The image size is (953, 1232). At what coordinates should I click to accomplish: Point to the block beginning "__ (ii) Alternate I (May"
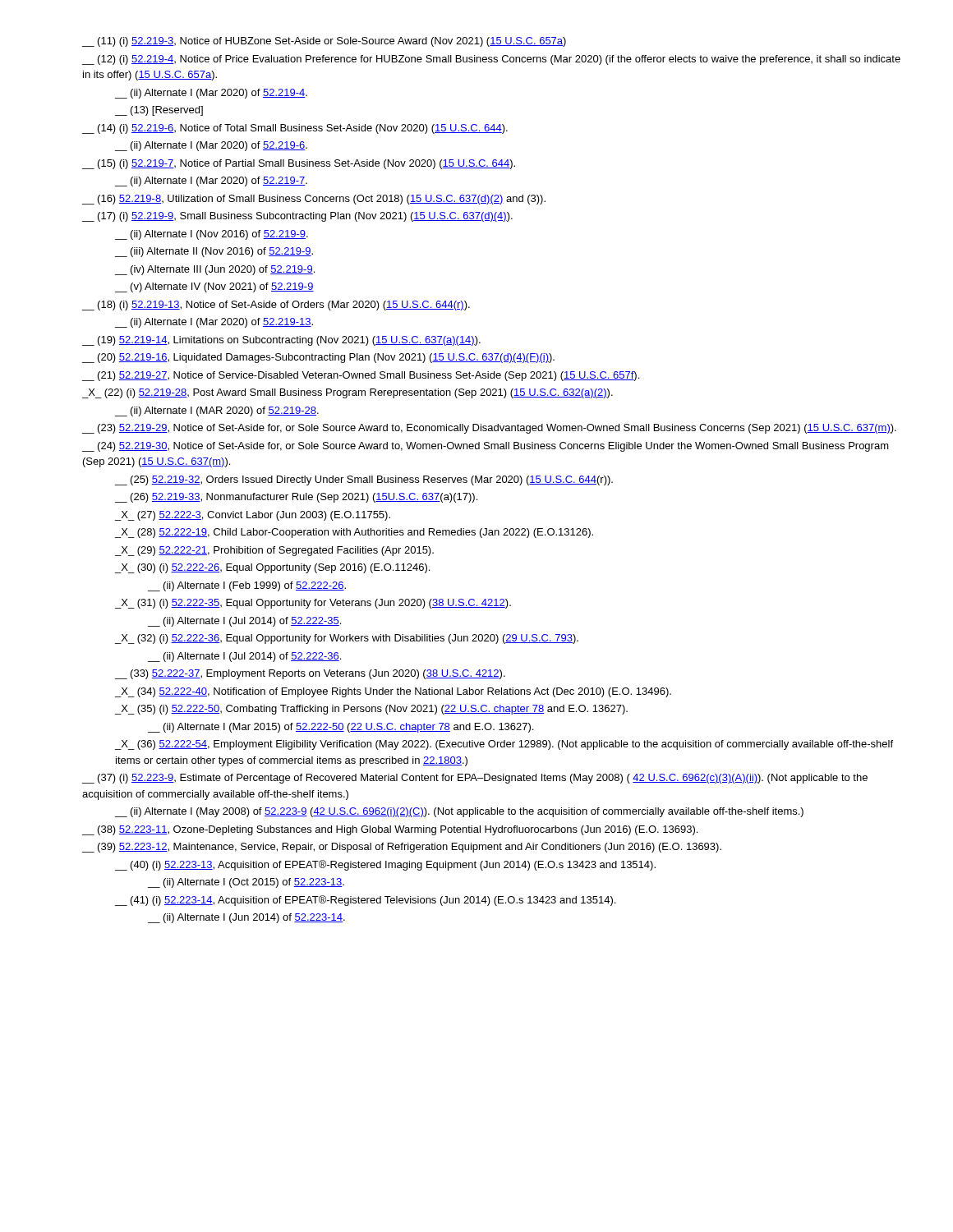(460, 811)
